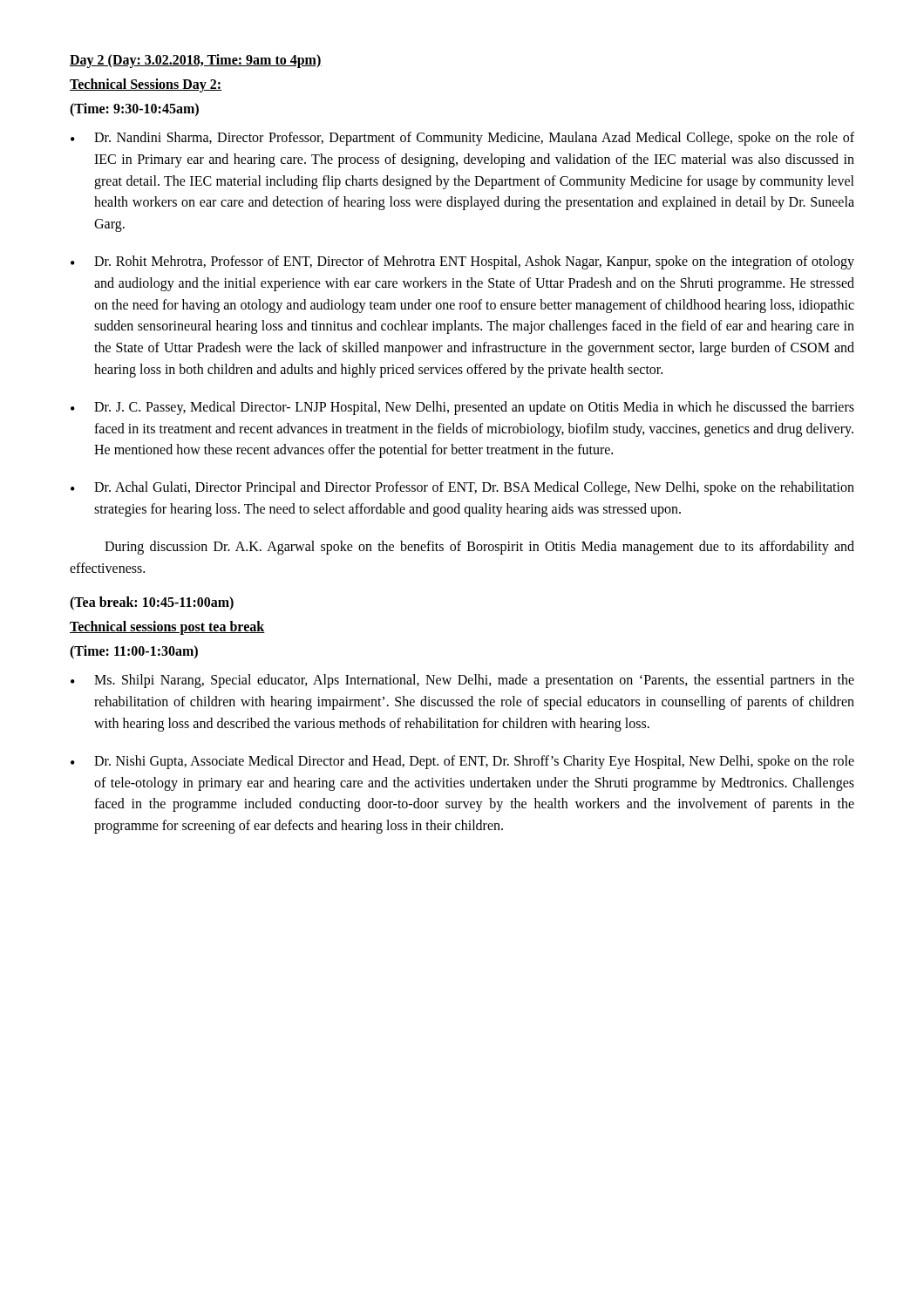Select the list item that says "• Dr. Achal Gulati, Director"
This screenshot has height=1308, width=924.
coord(462,499)
